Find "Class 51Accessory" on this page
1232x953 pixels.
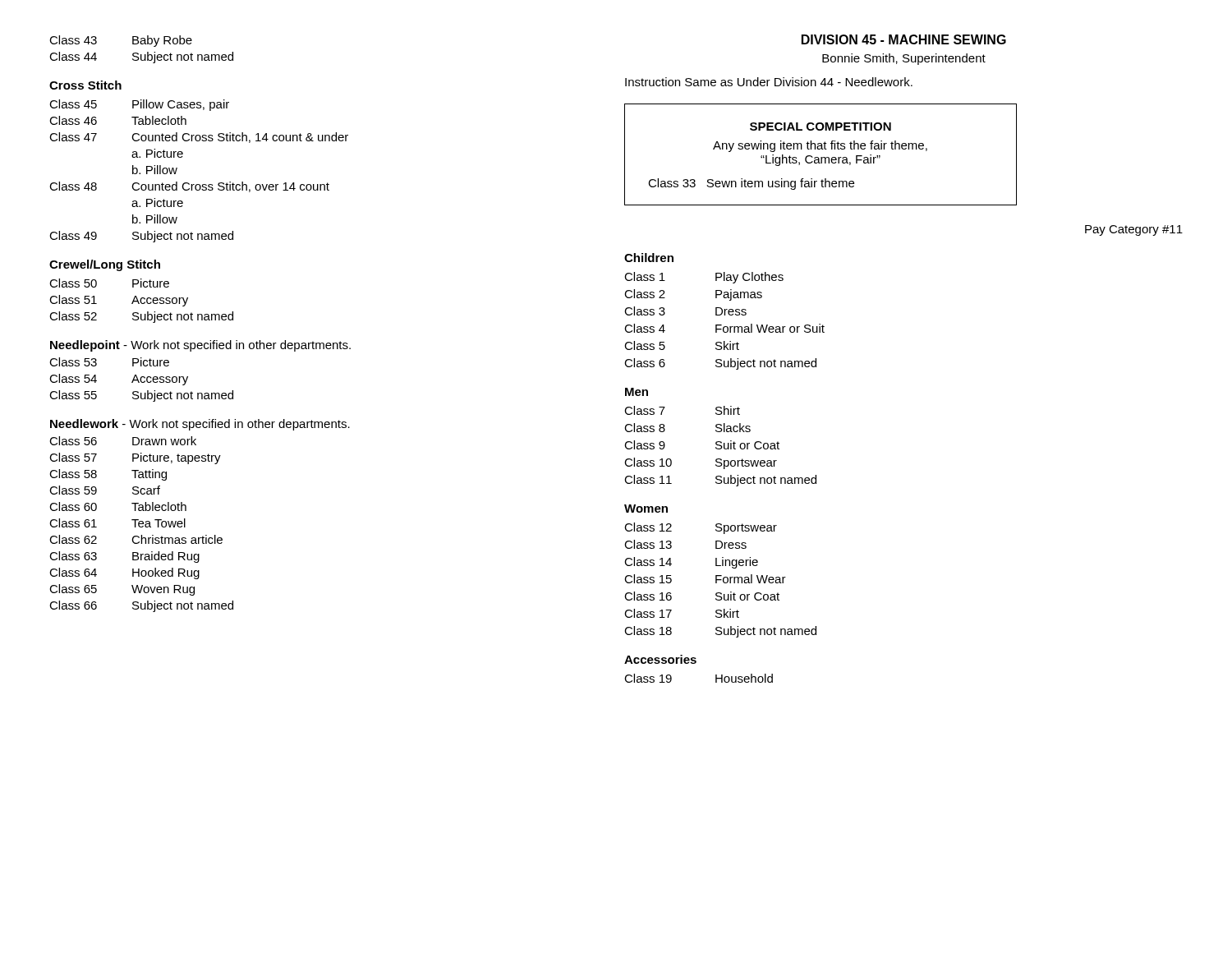click(70, 300)
